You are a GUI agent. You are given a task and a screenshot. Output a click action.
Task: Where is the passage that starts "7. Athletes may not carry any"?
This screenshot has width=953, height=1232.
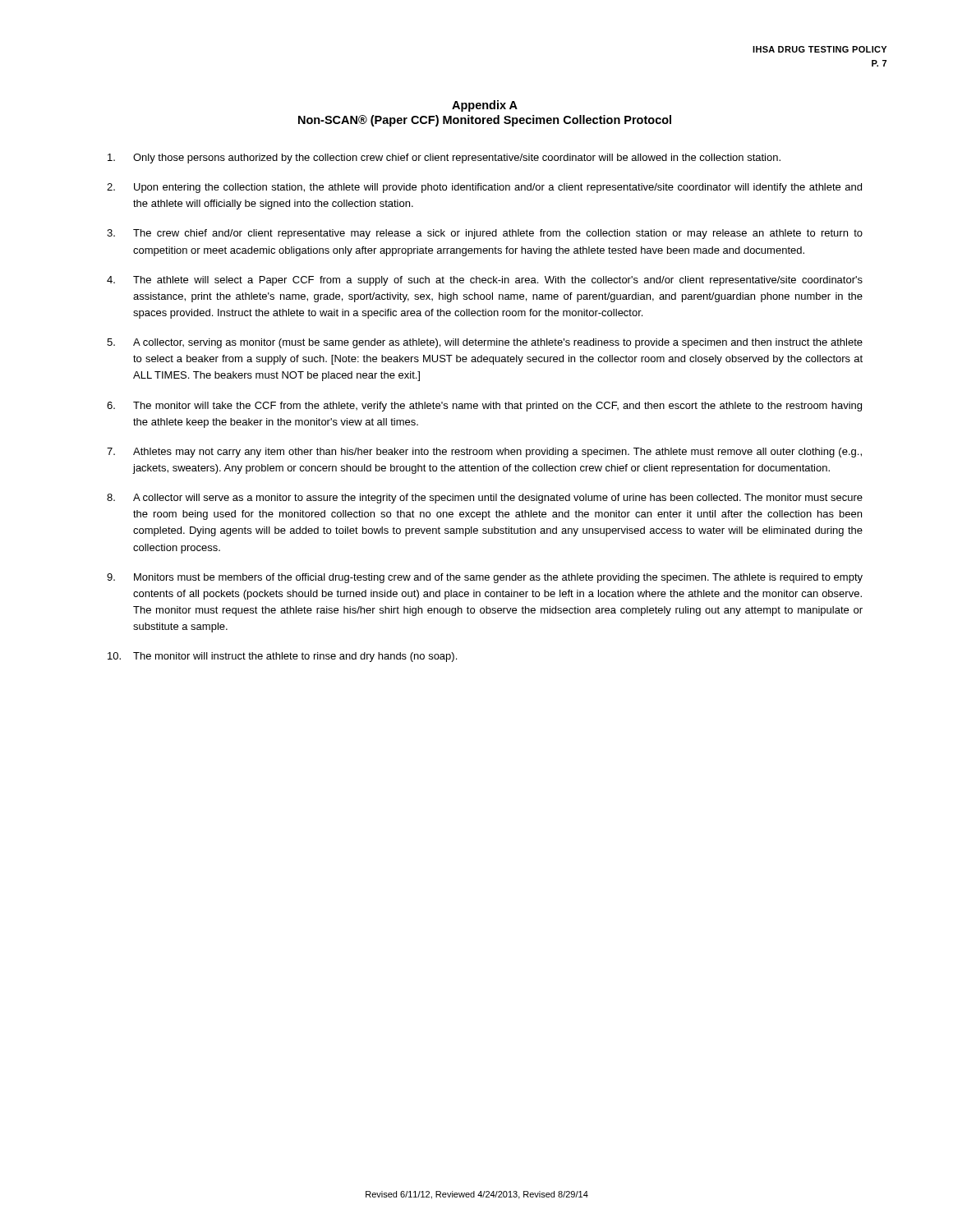tap(485, 460)
